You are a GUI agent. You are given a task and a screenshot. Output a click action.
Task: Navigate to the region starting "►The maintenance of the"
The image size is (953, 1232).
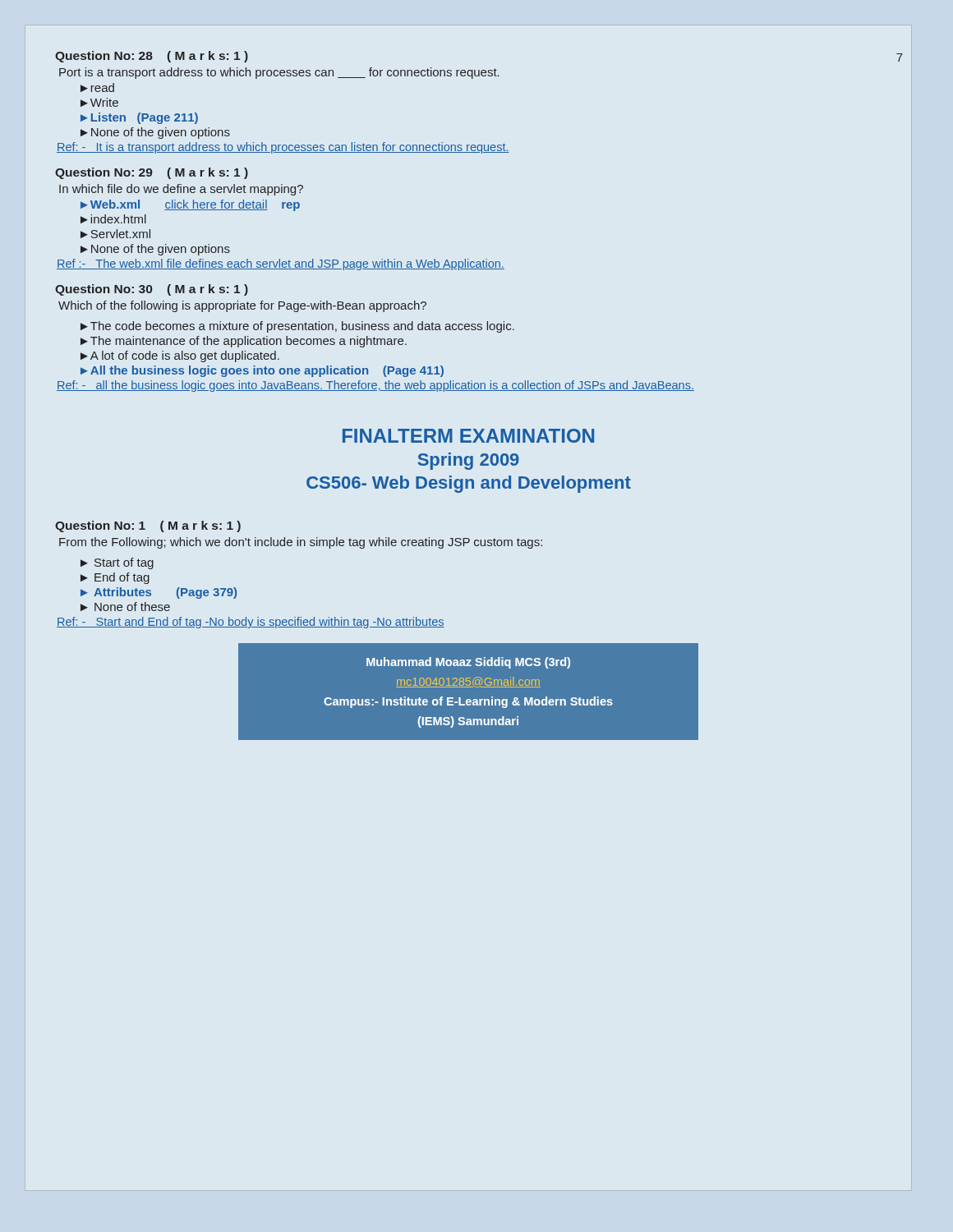(243, 340)
